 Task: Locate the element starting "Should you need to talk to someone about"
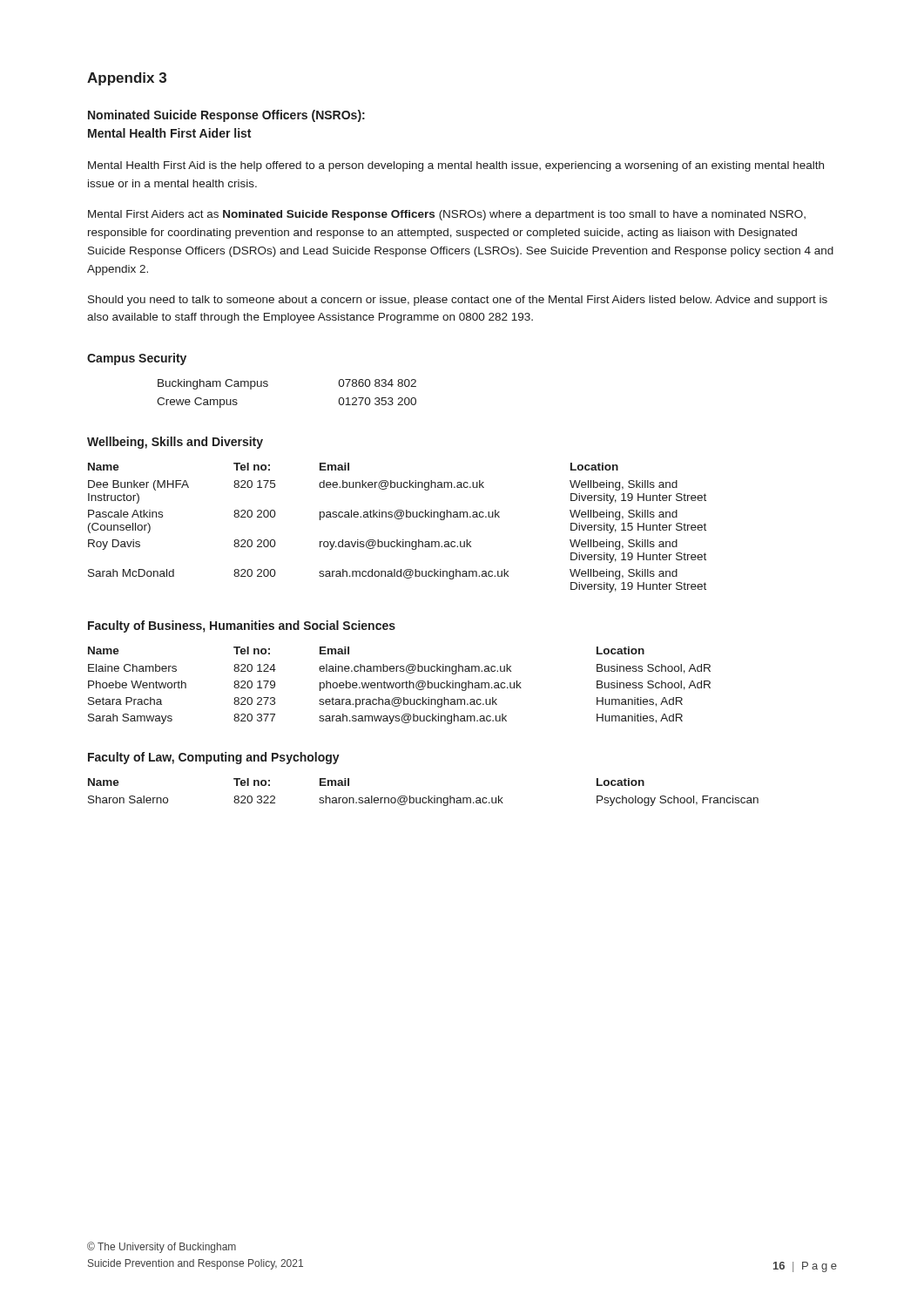[x=457, y=308]
